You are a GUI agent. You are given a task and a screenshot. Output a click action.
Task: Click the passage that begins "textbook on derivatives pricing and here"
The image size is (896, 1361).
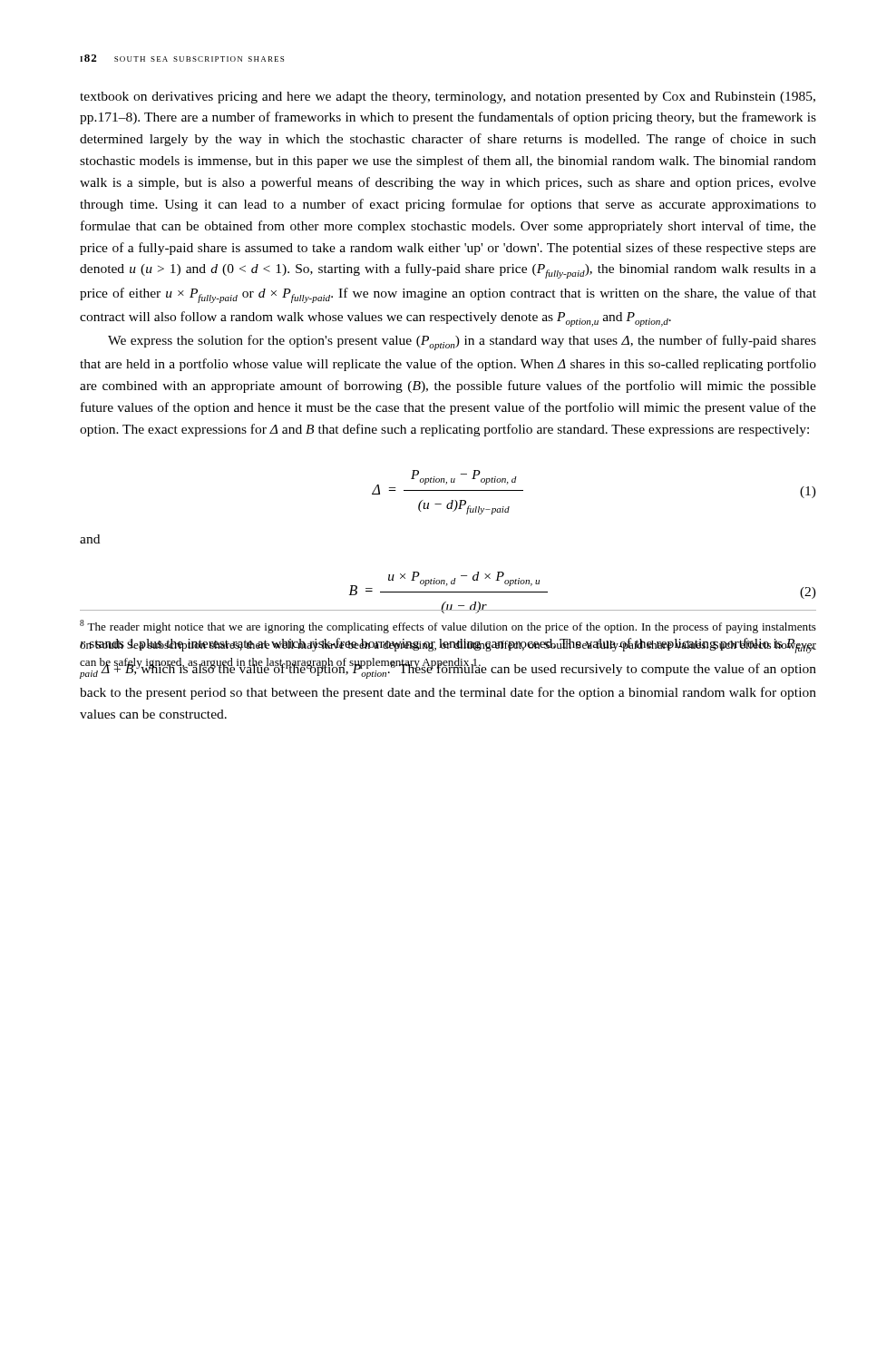point(448,262)
